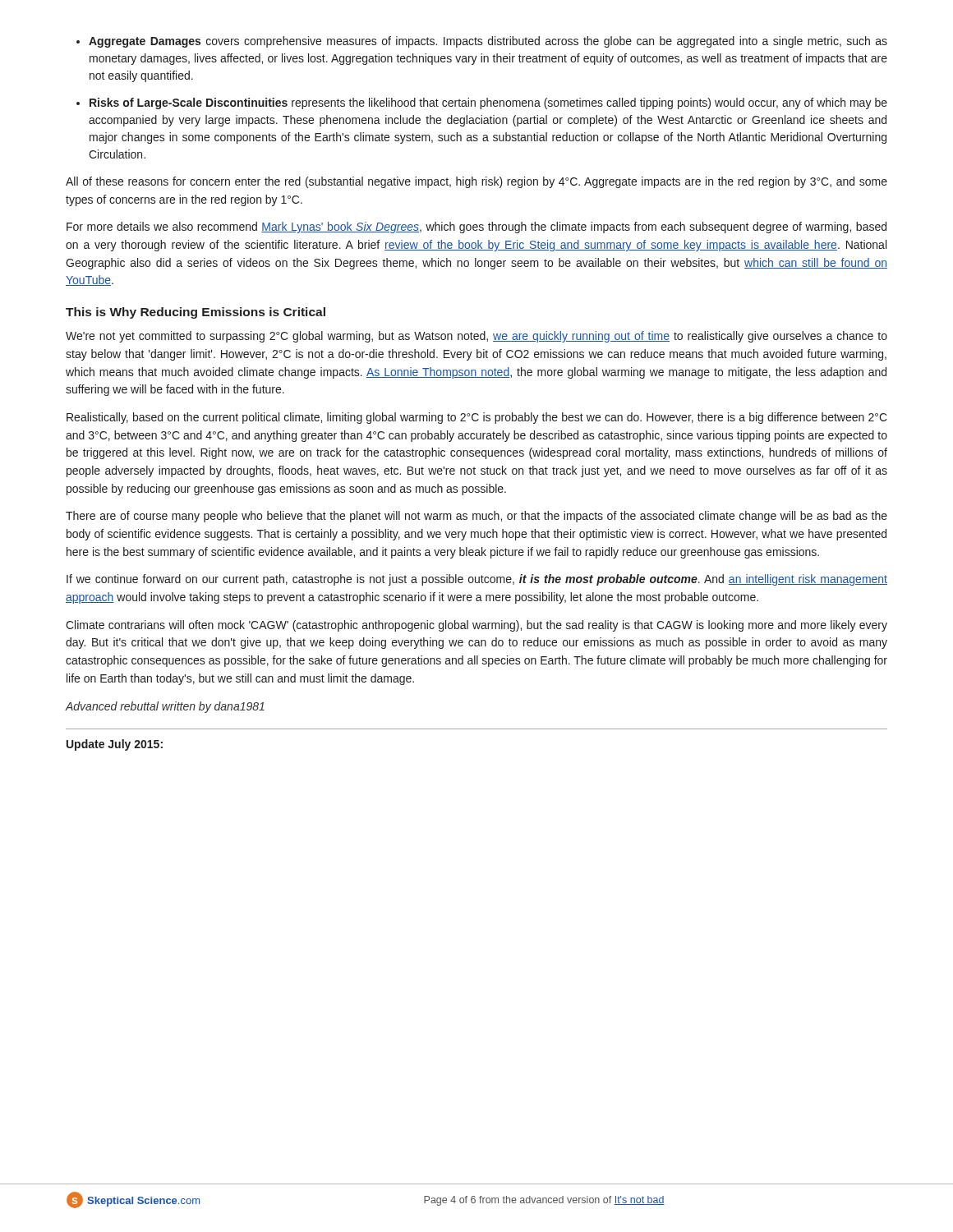The image size is (953, 1232).
Task: Find the block on this page that starts "If we continue forward on our current"
Action: (x=476, y=588)
